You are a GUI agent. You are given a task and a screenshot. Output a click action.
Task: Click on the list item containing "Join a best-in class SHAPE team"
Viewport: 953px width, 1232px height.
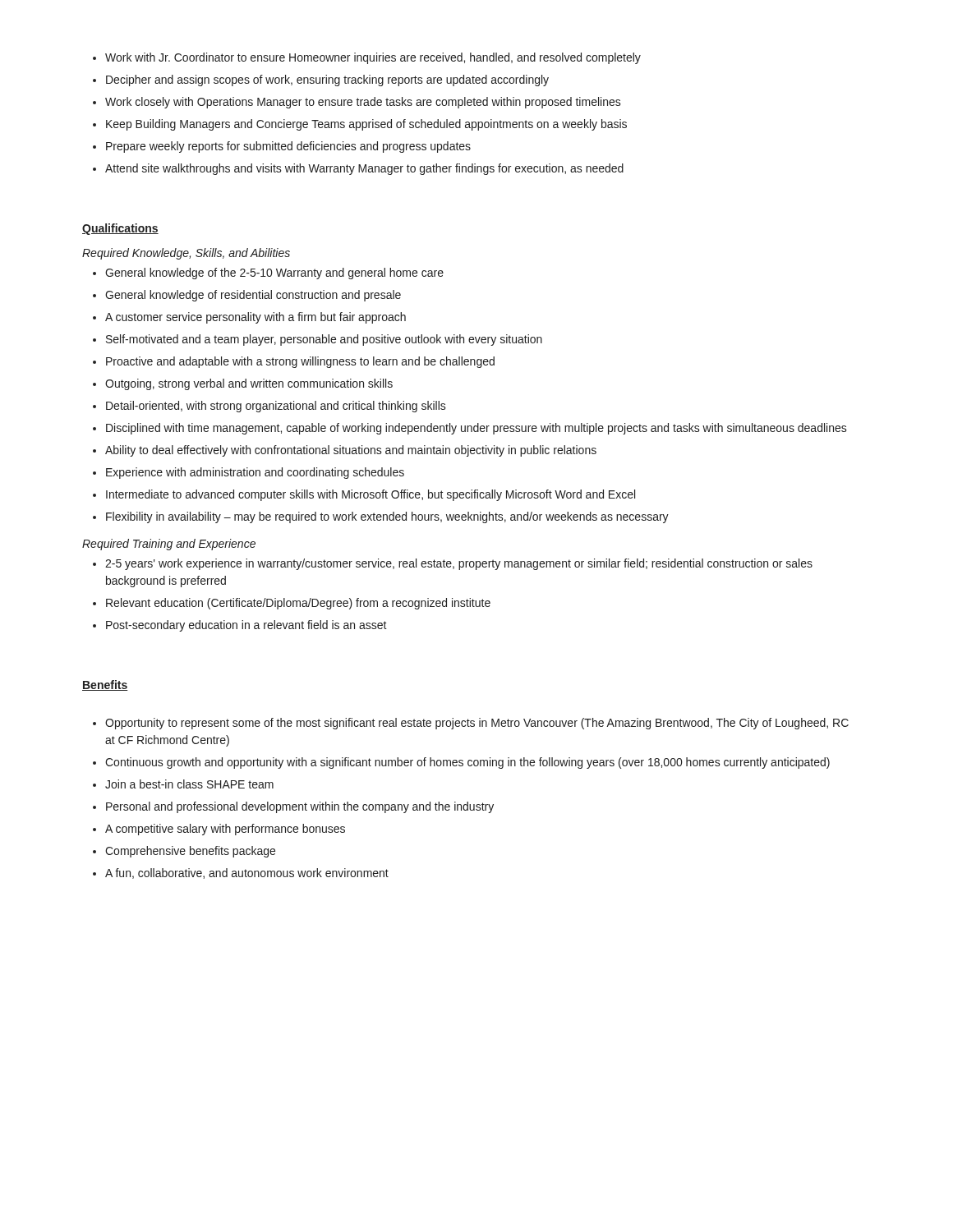coord(189,784)
